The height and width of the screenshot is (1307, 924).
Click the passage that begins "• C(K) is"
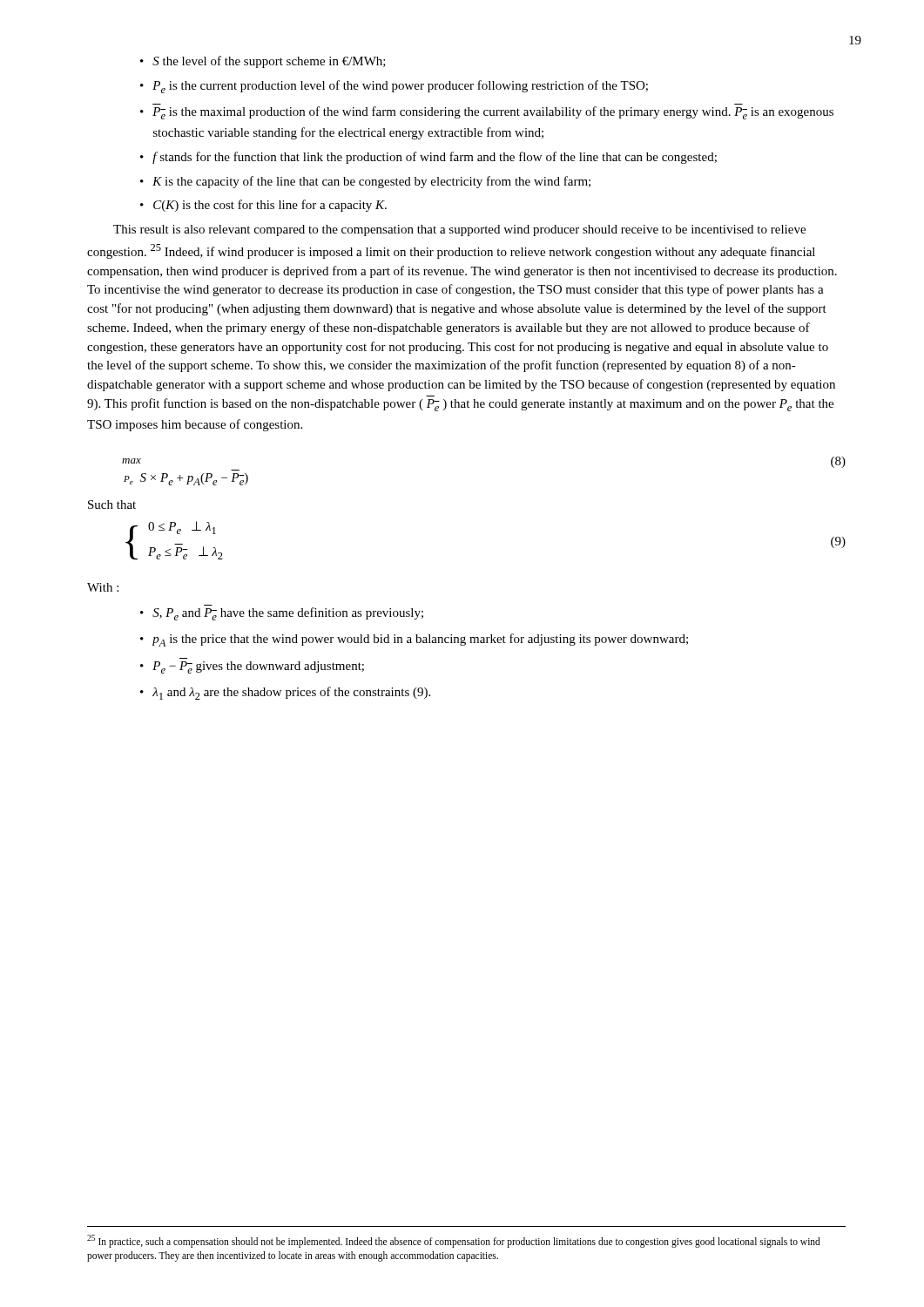(x=263, y=206)
